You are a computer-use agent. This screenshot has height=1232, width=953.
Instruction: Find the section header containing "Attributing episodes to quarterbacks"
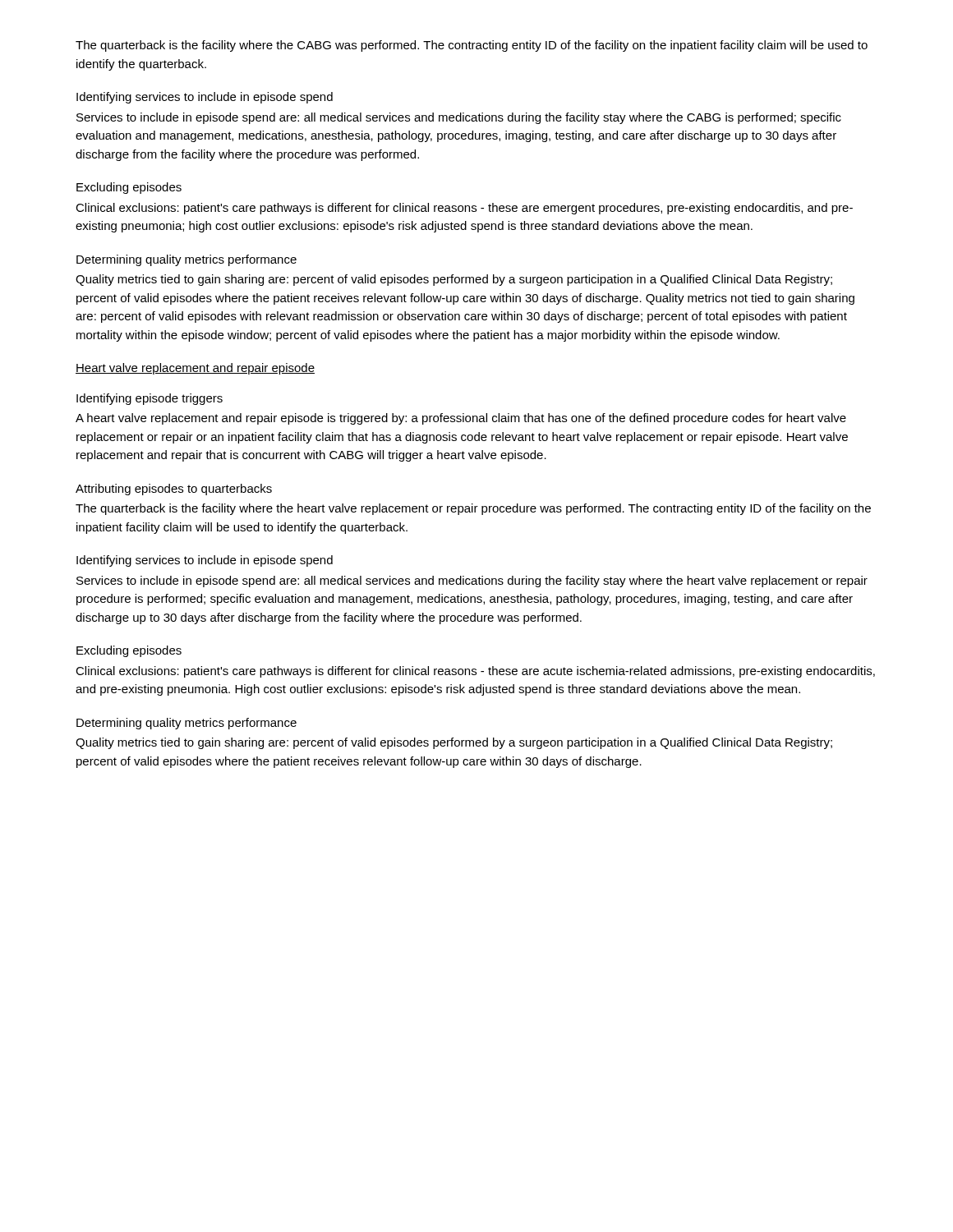[x=174, y=488]
